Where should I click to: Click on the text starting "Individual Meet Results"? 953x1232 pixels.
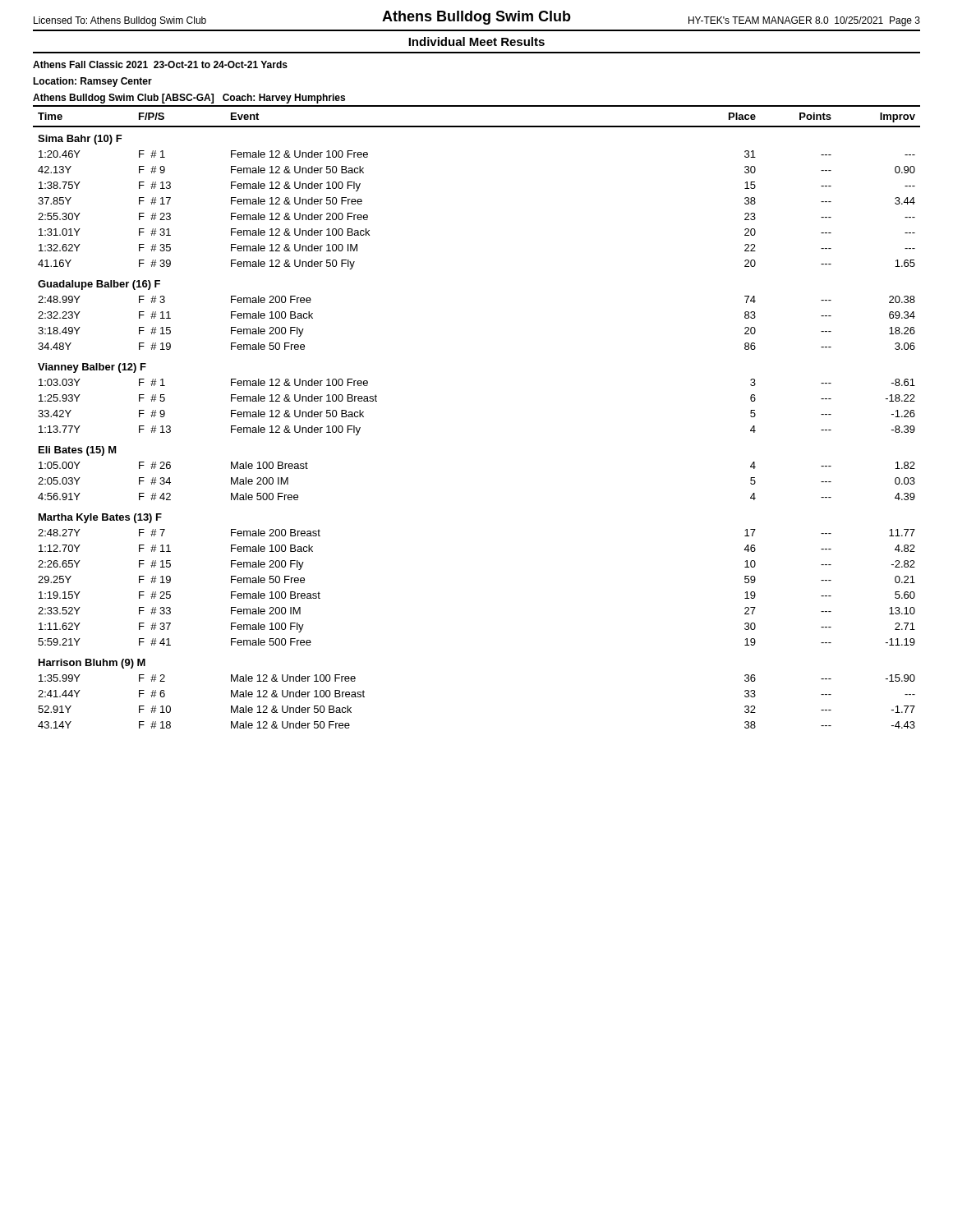coord(476,41)
